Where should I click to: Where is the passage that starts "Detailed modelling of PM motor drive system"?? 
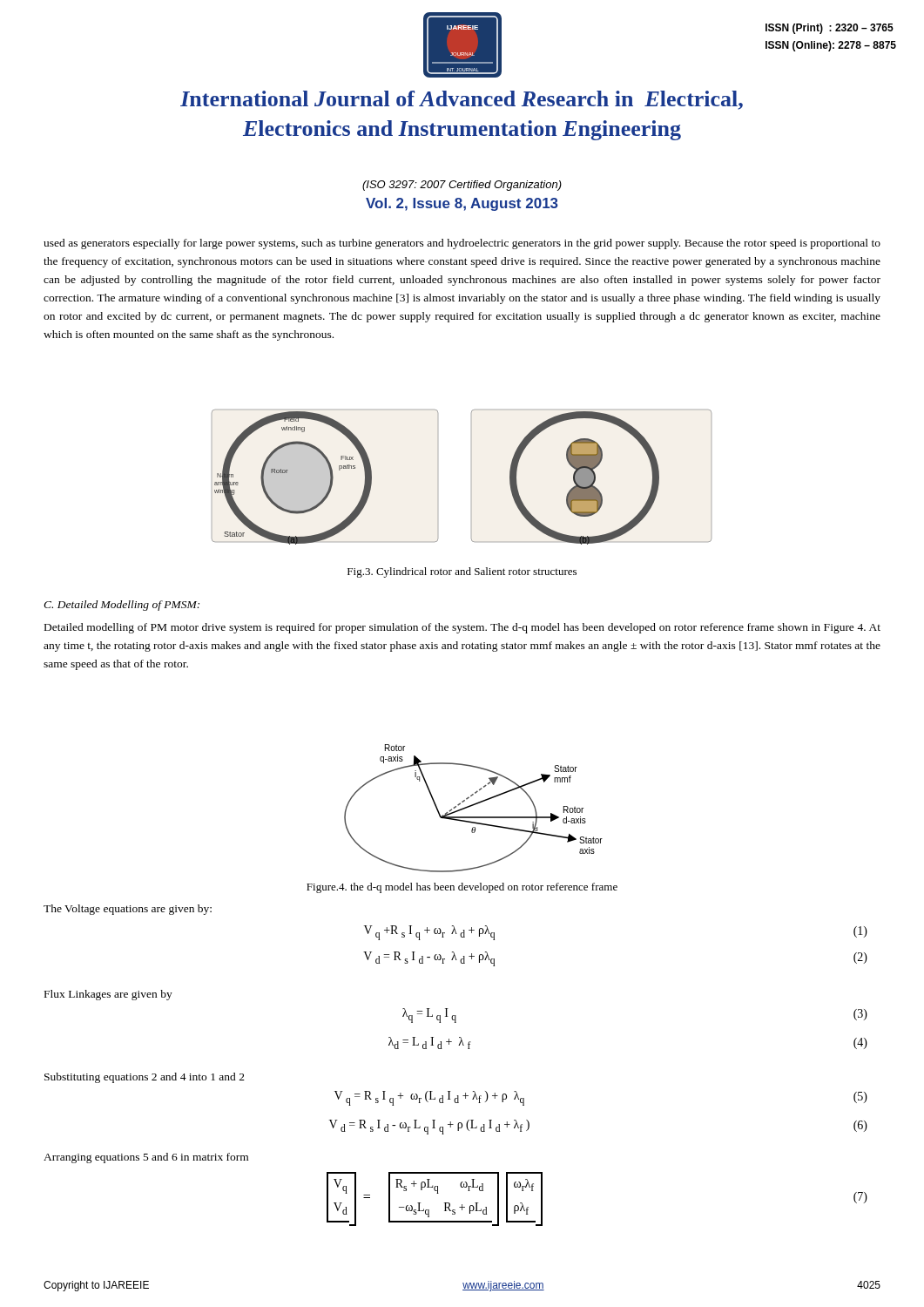(462, 645)
